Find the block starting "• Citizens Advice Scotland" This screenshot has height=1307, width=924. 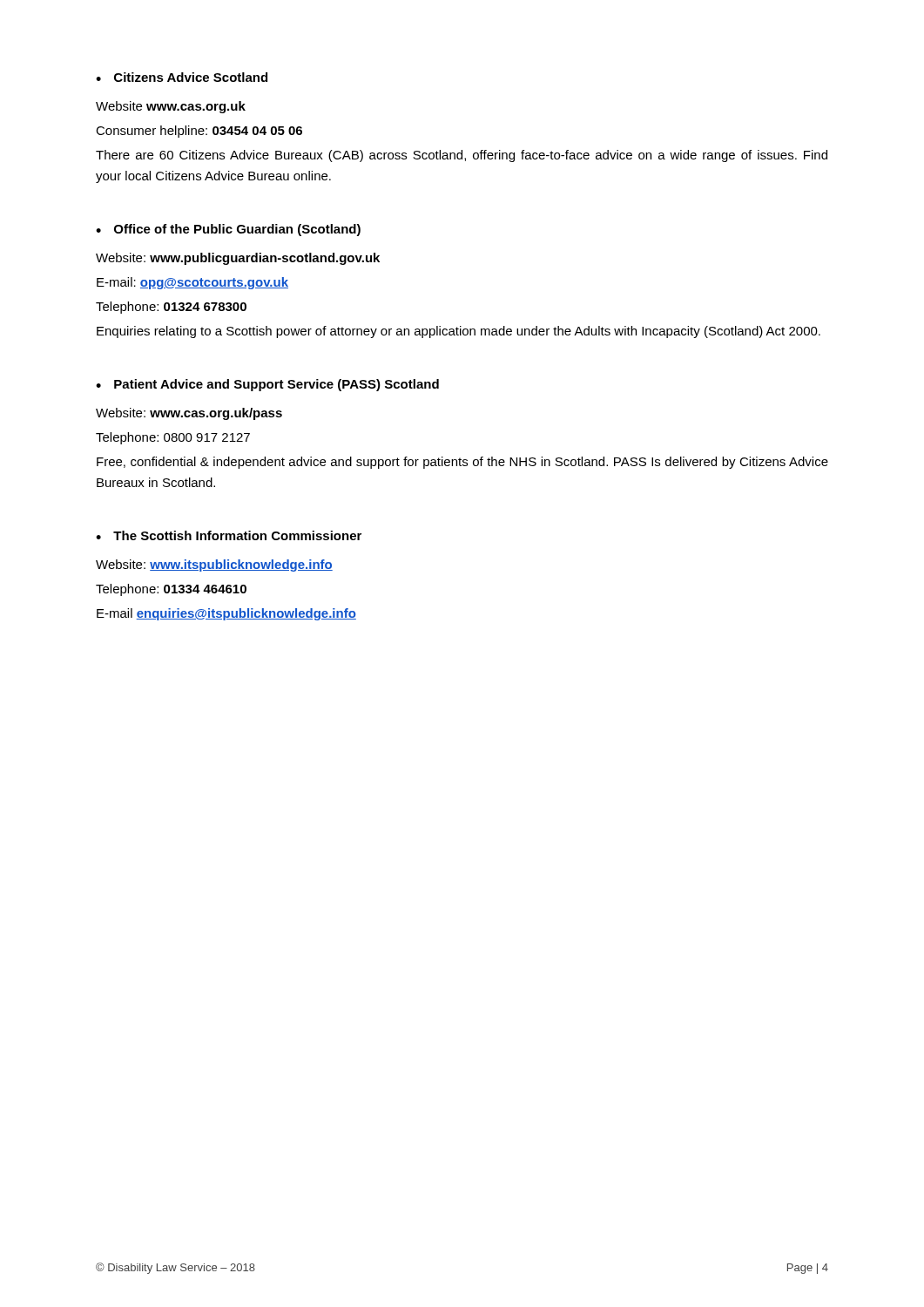point(182,79)
